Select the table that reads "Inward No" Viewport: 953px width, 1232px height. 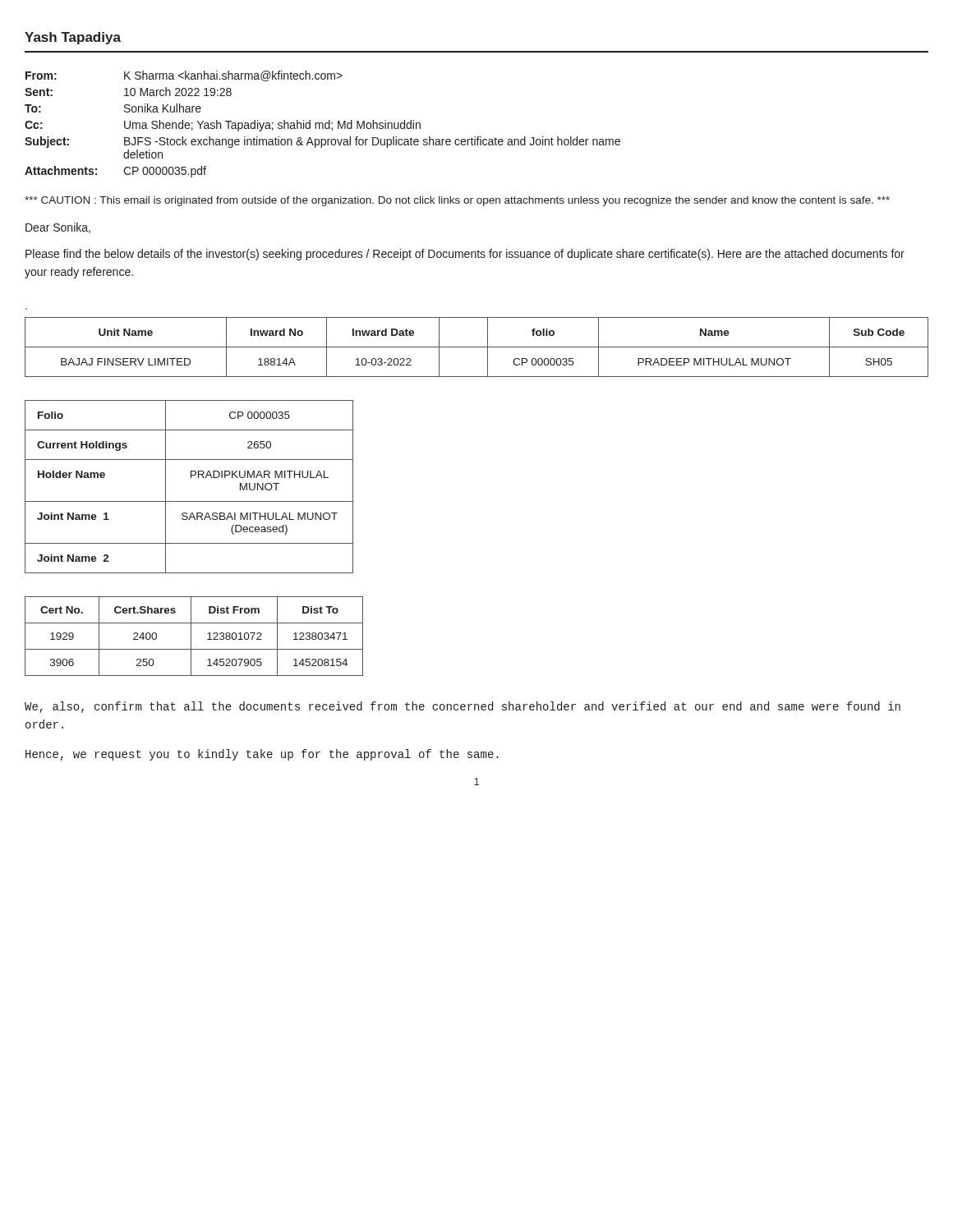click(x=476, y=347)
